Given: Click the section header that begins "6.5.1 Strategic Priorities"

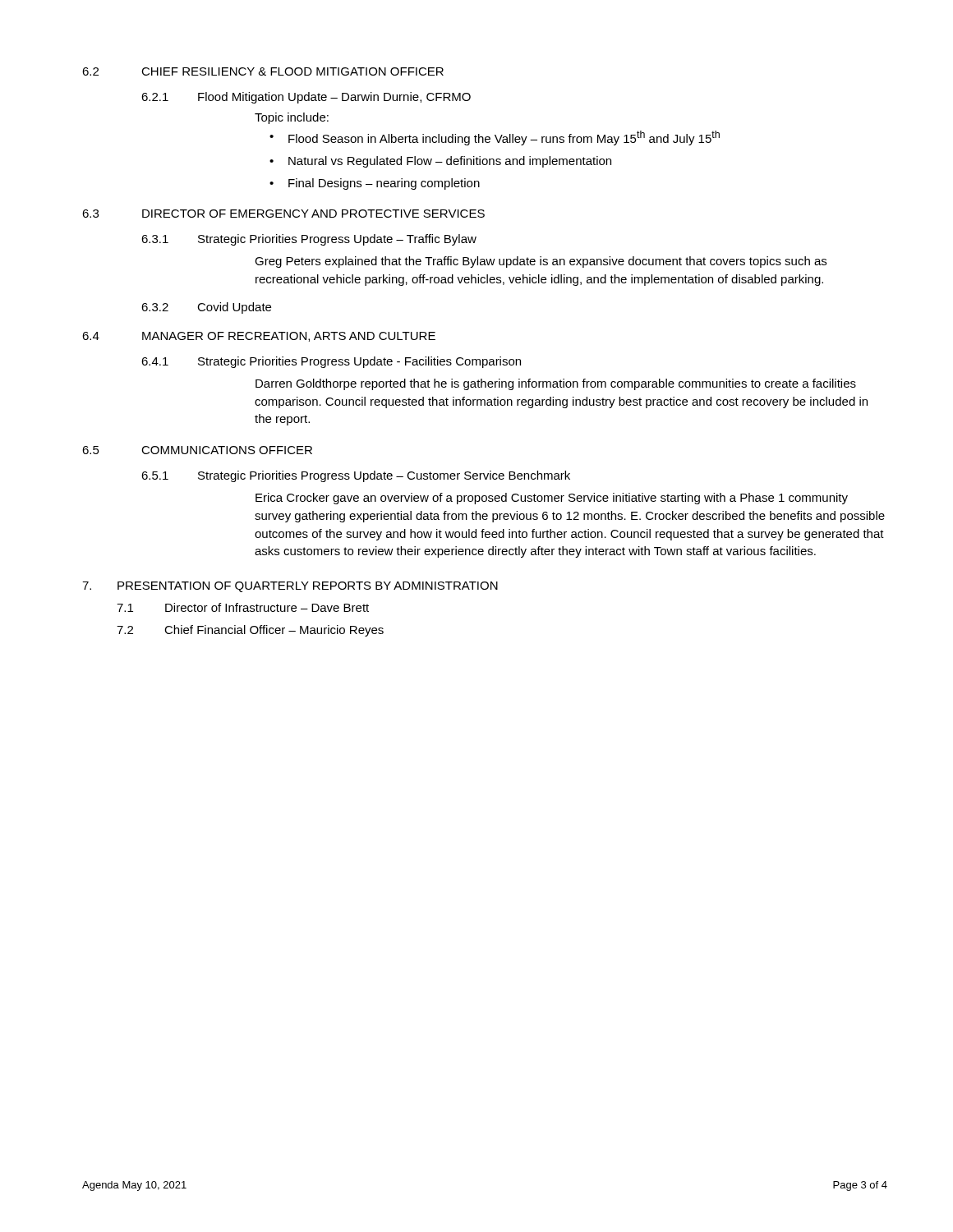Looking at the screenshot, I should click(x=356, y=475).
